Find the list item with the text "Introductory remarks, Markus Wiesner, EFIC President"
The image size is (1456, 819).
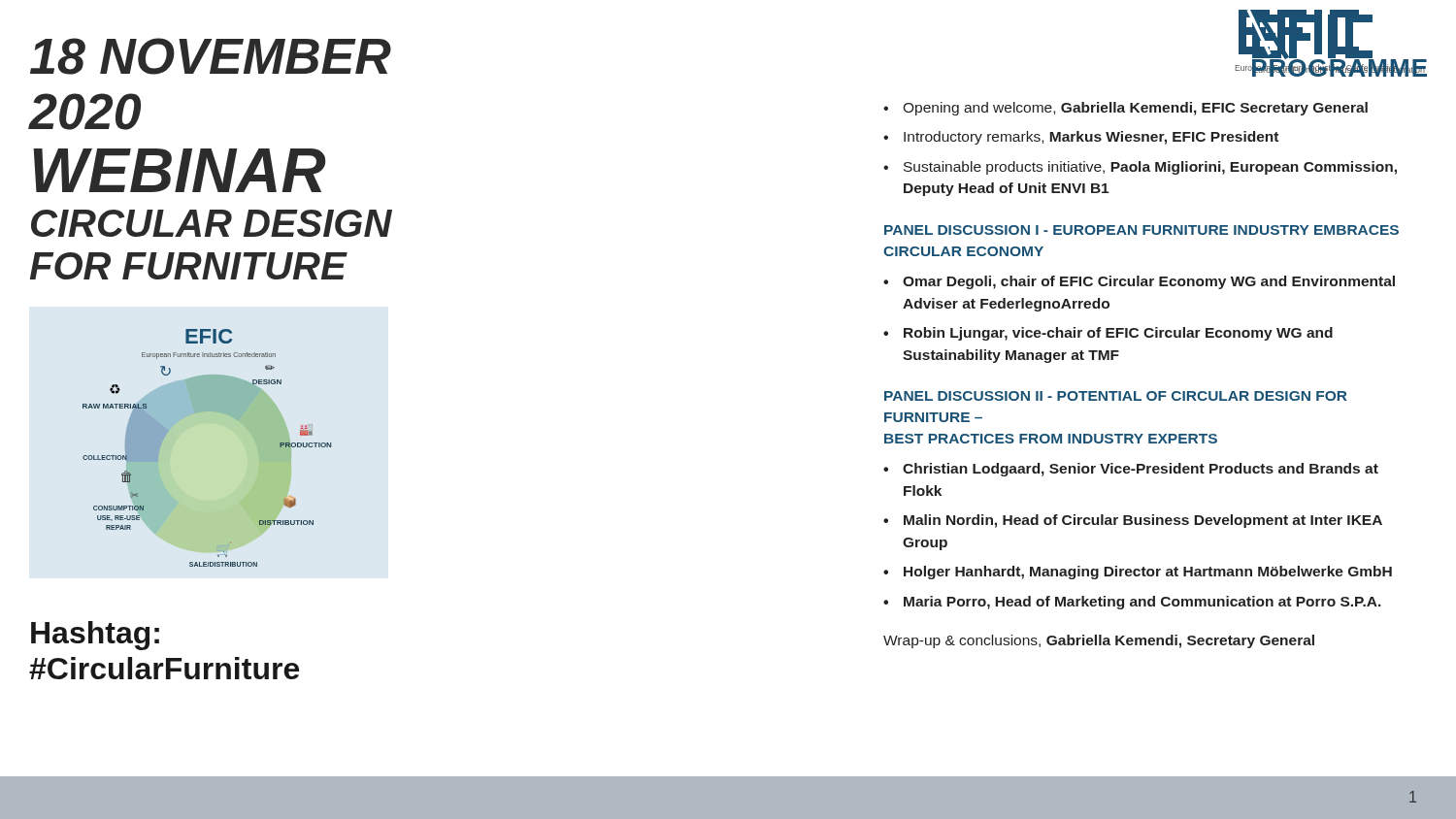click(x=1091, y=137)
